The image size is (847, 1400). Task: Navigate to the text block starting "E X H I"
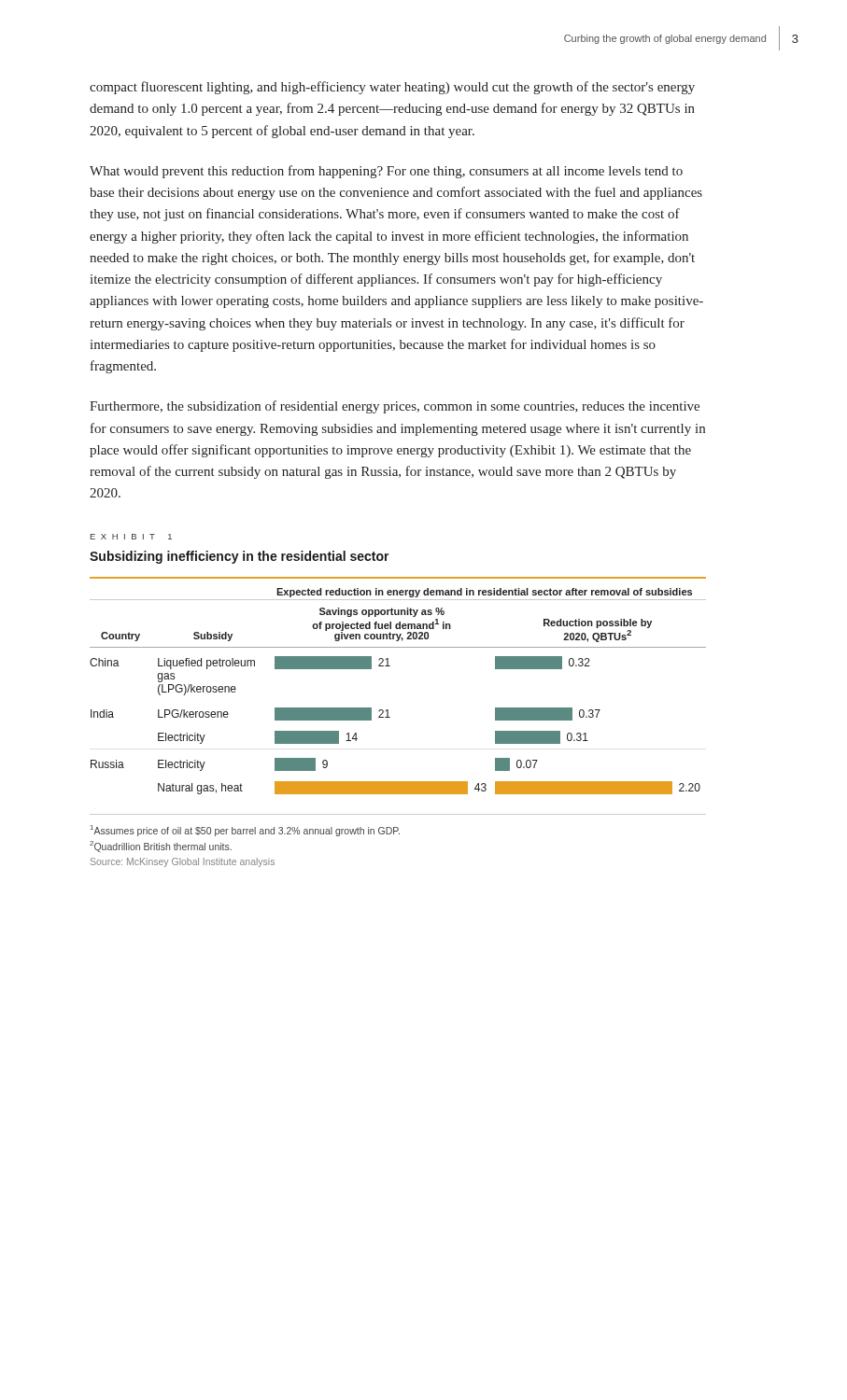pos(132,536)
